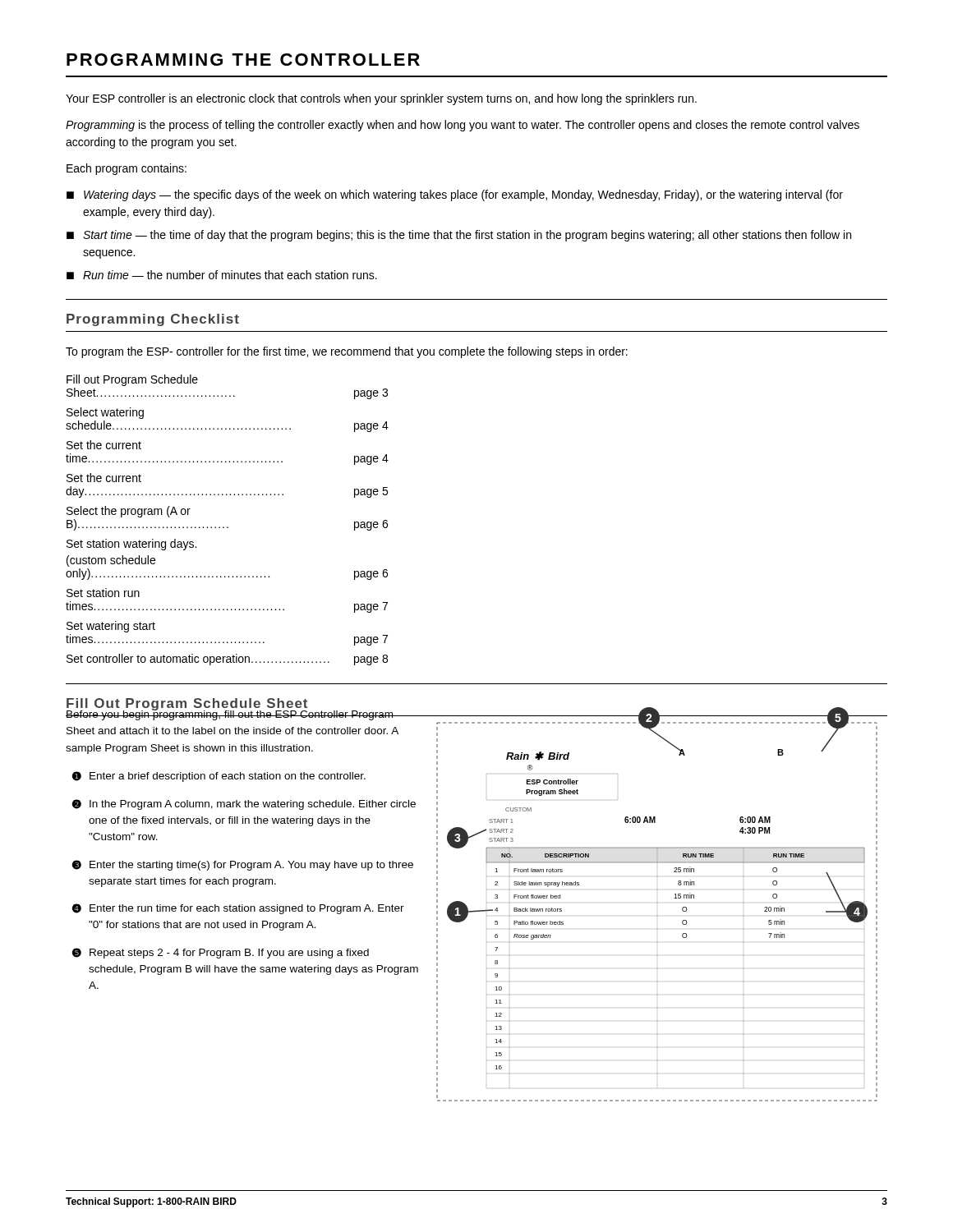Screen dimensions: 1232x953
Task: Where is the passage that starts "❹ Enter the run time for"?
Action: [242, 917]
